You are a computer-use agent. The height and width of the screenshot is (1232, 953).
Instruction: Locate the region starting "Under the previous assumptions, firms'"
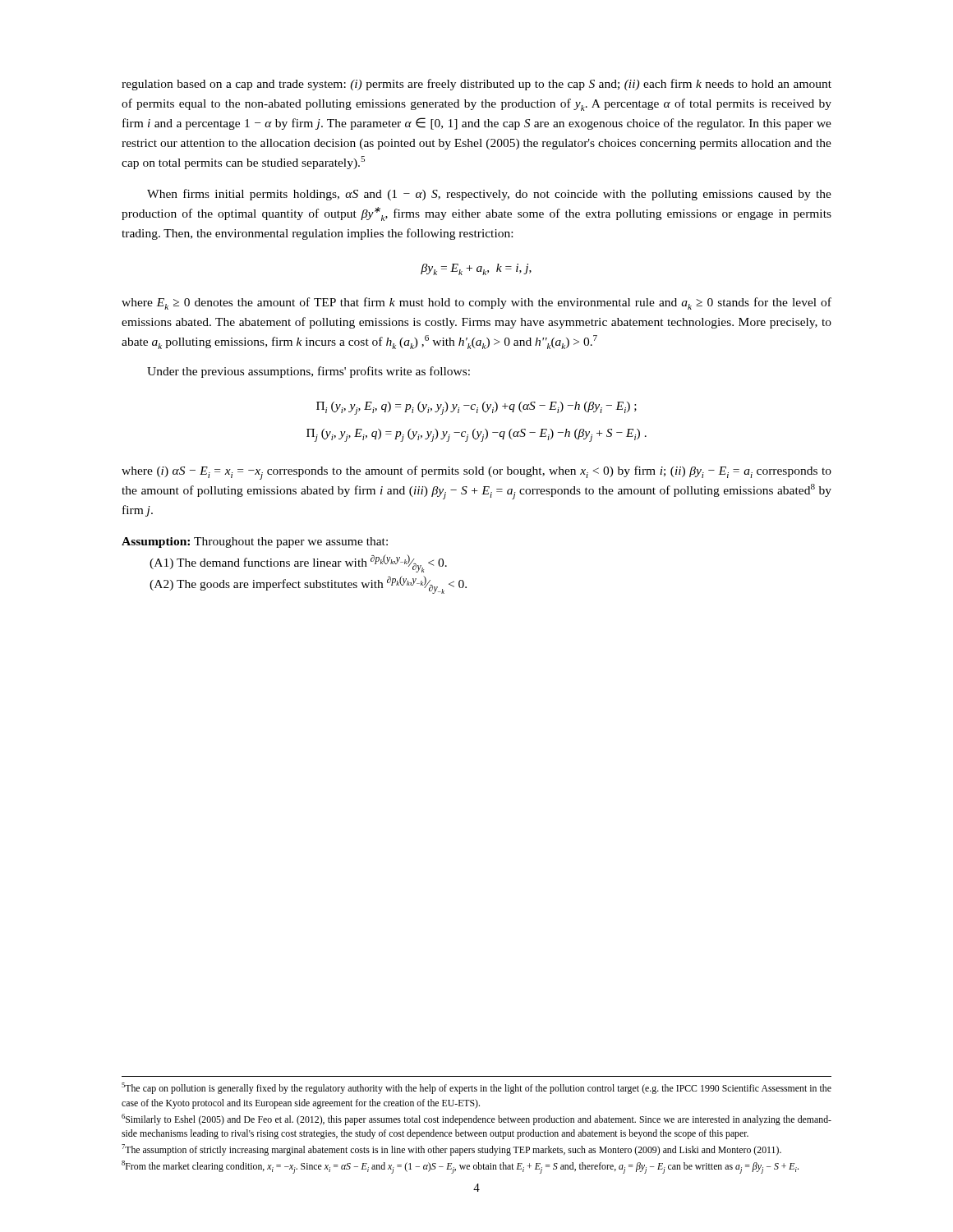point(476,371)
